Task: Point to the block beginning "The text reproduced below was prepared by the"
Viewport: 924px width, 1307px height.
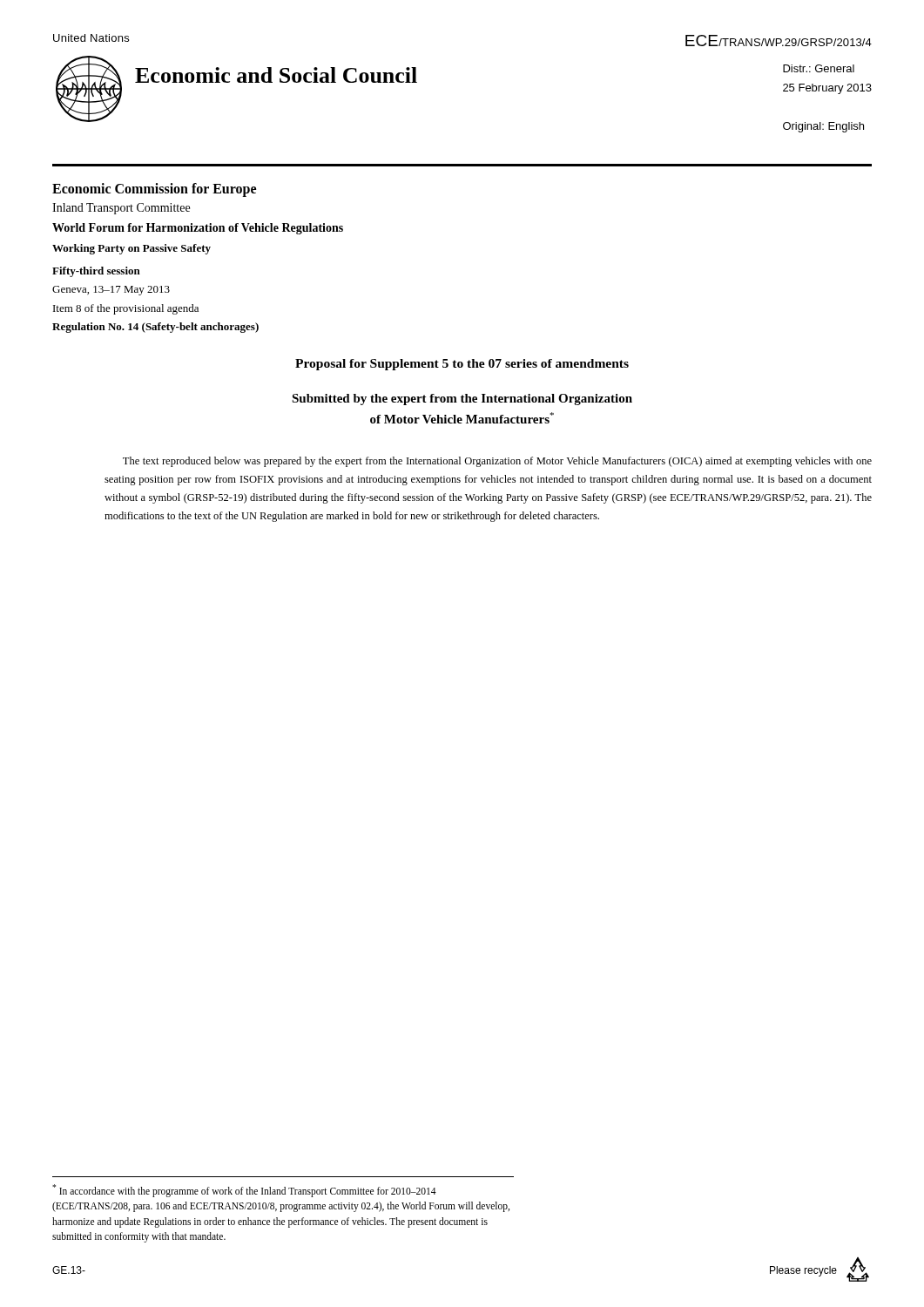Action: [488, 488]
